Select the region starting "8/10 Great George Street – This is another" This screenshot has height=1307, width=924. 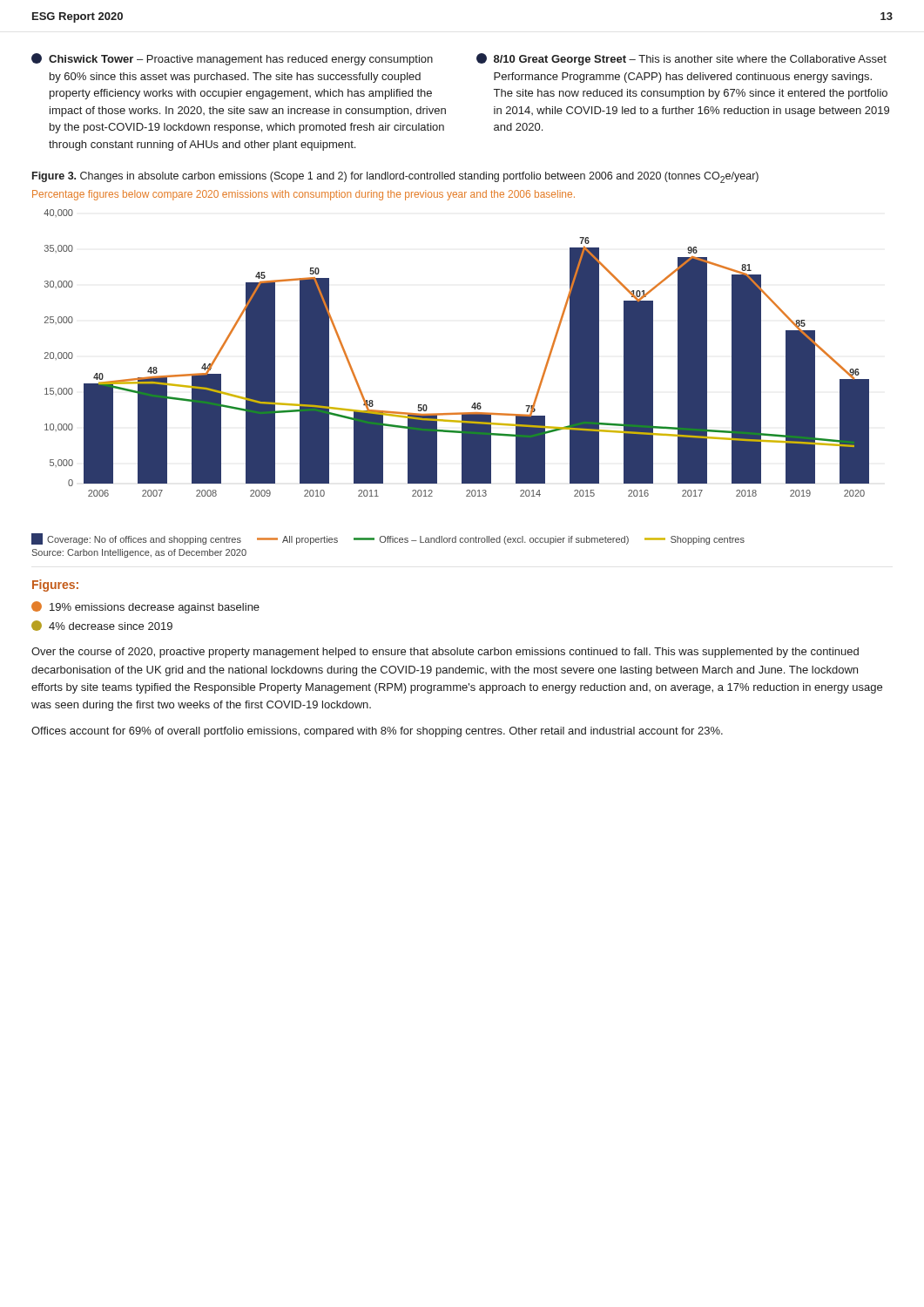pyautogui.click(x=684, y=93)
